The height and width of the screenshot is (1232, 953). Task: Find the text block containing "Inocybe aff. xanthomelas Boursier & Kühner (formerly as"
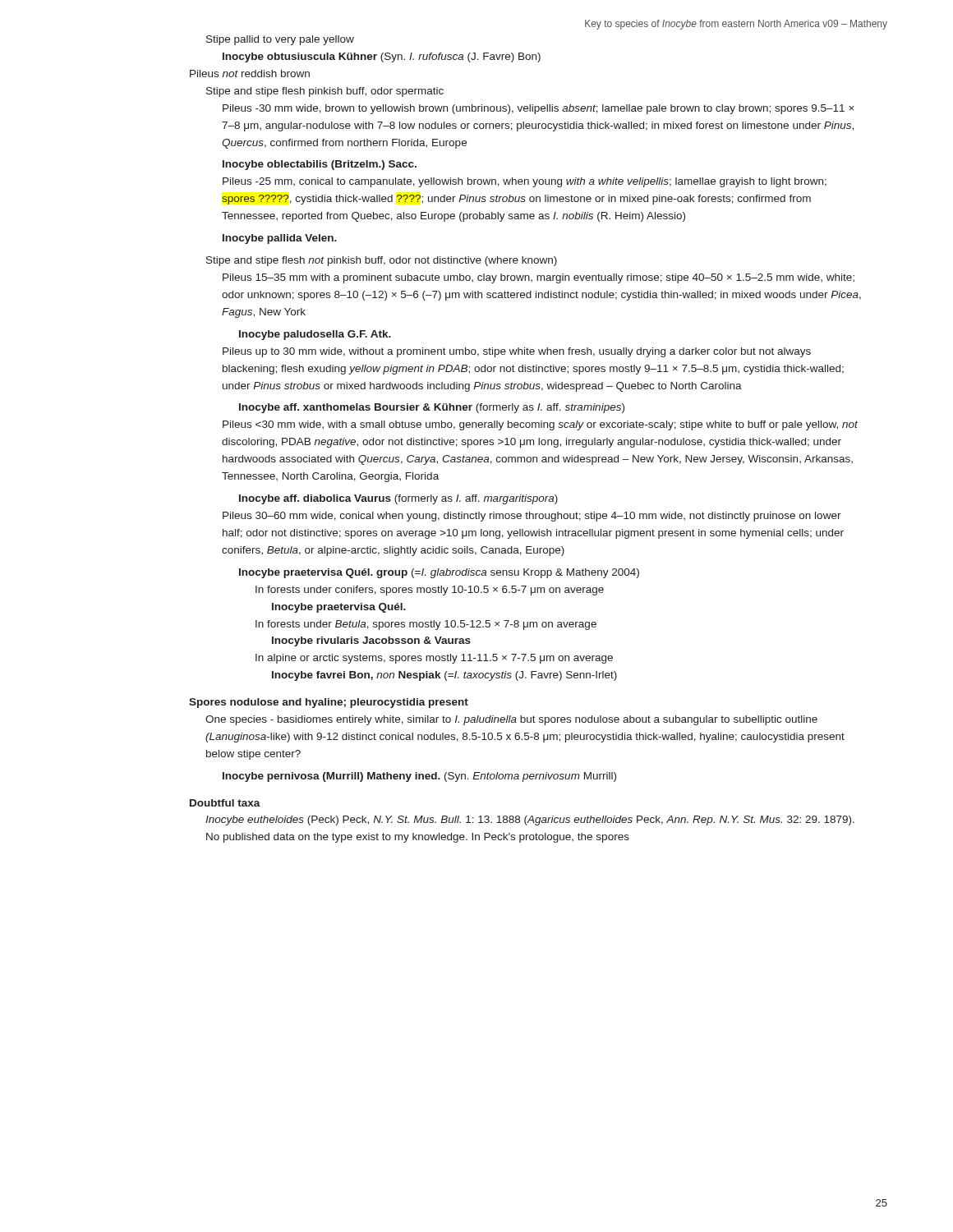point(432,407)
